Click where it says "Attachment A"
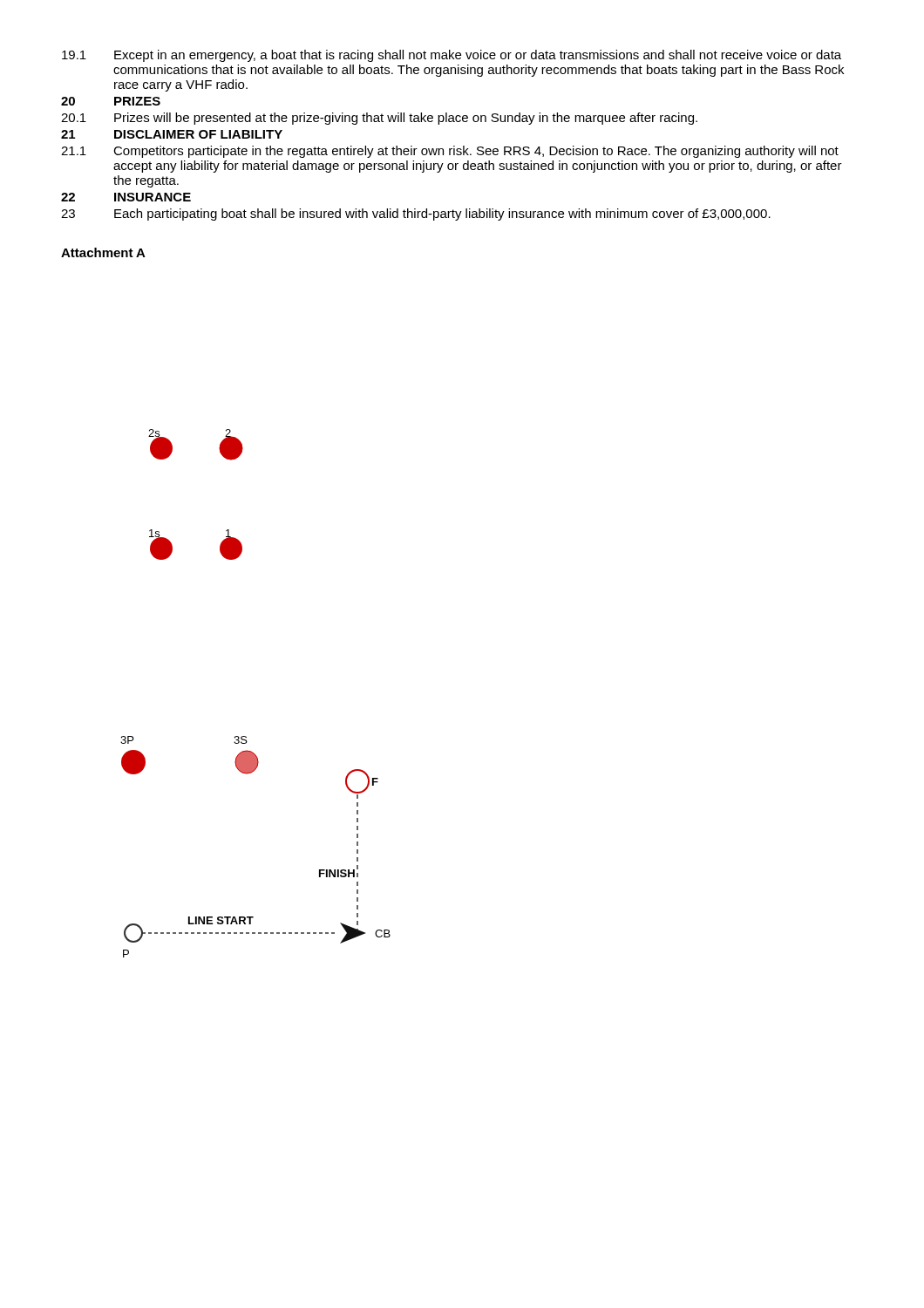The height and width of the screenshot is (1308, 924). tap(103, 252)
